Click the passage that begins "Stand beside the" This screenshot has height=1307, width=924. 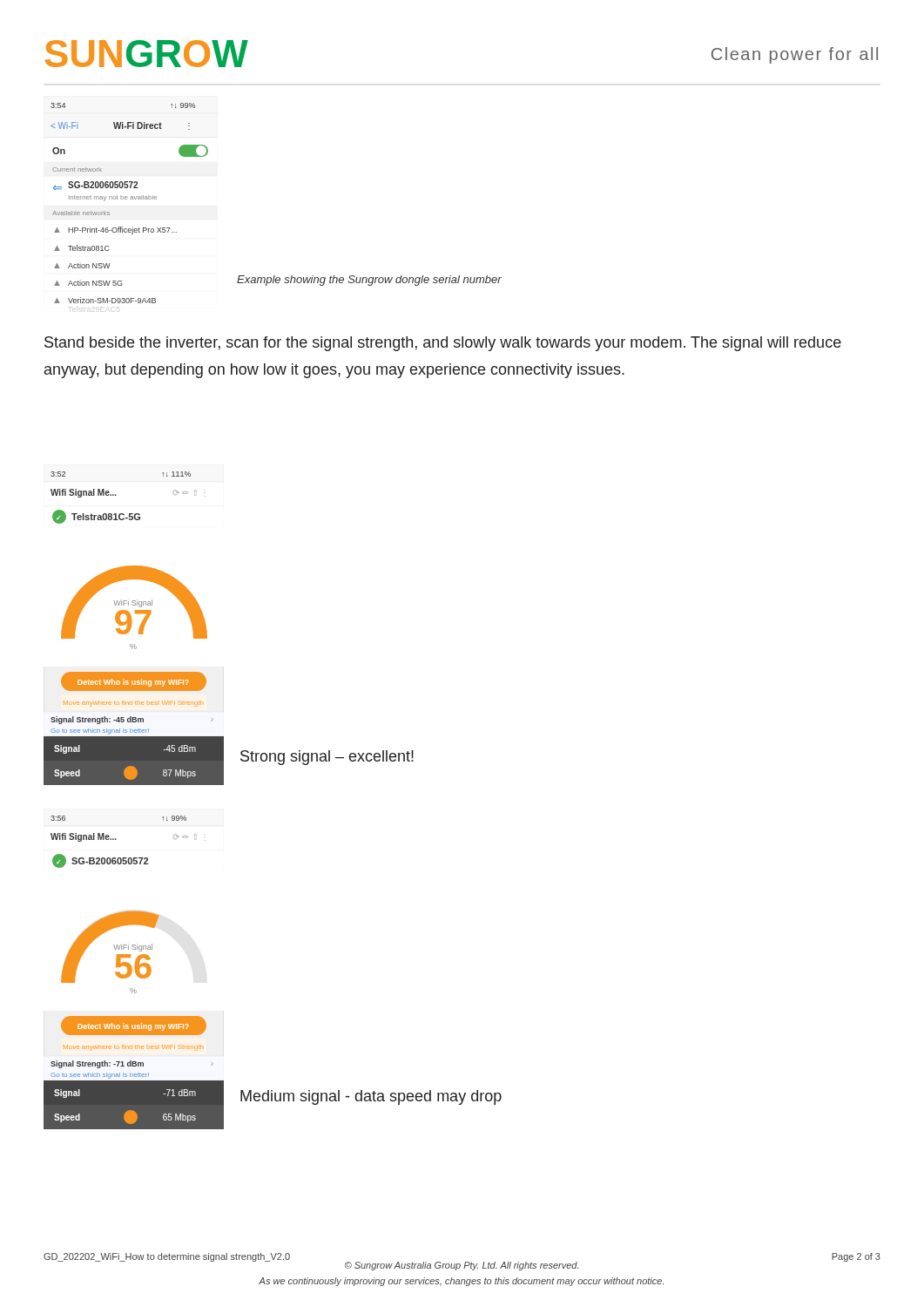tap(442, 356)
